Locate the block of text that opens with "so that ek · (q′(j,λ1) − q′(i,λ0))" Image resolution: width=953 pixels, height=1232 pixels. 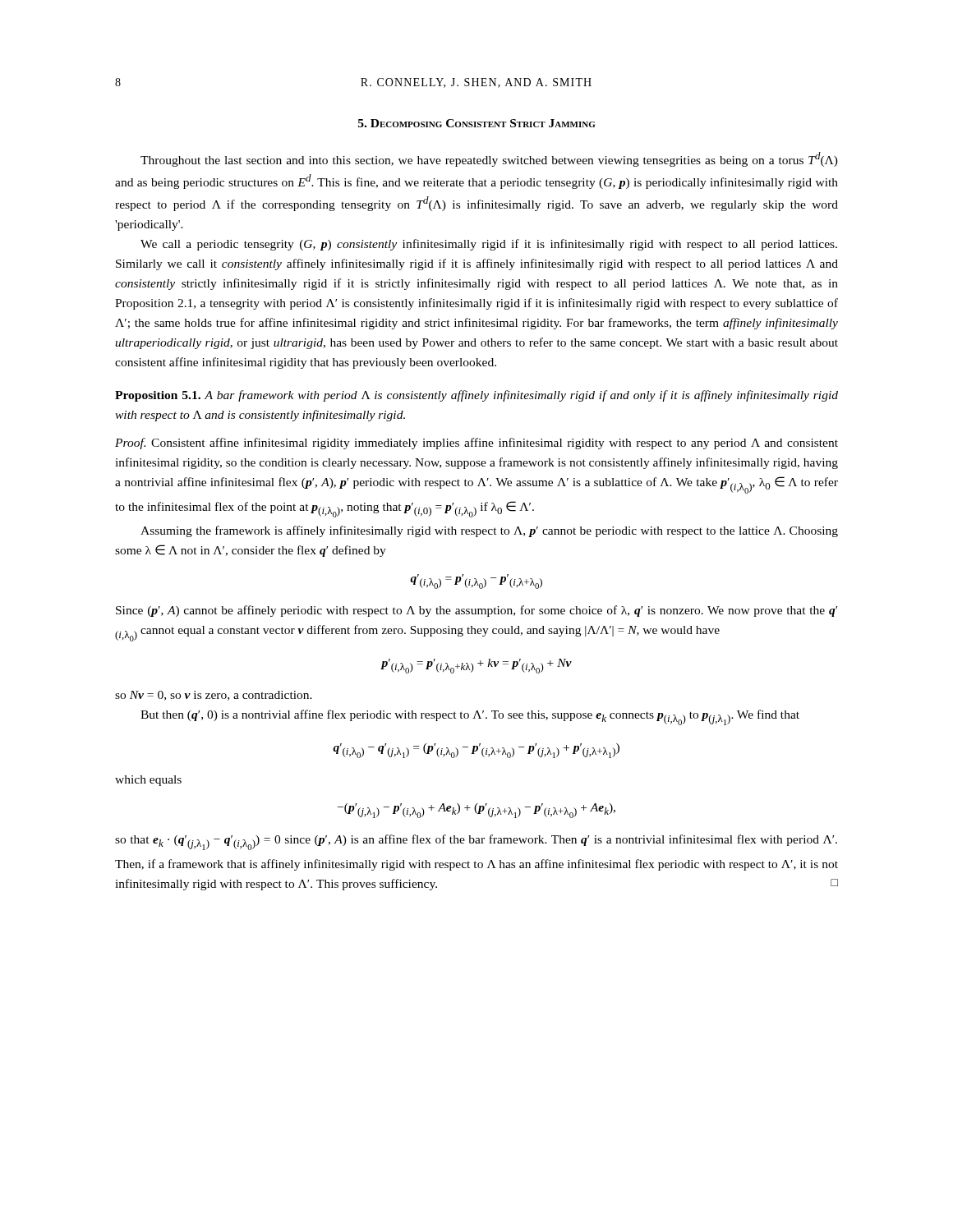pos(476,862)
